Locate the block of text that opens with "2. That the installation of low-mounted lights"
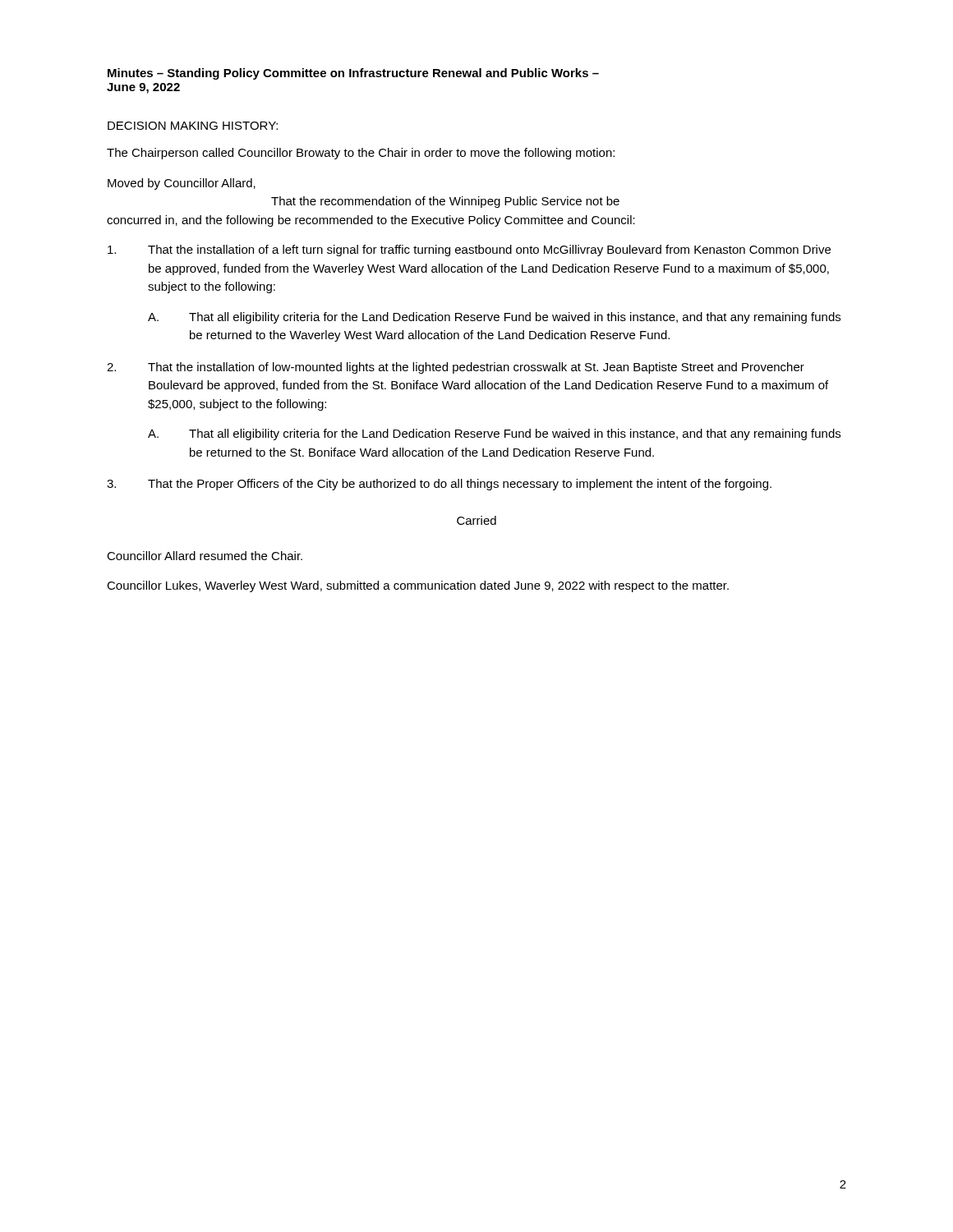 click(456, 368)
